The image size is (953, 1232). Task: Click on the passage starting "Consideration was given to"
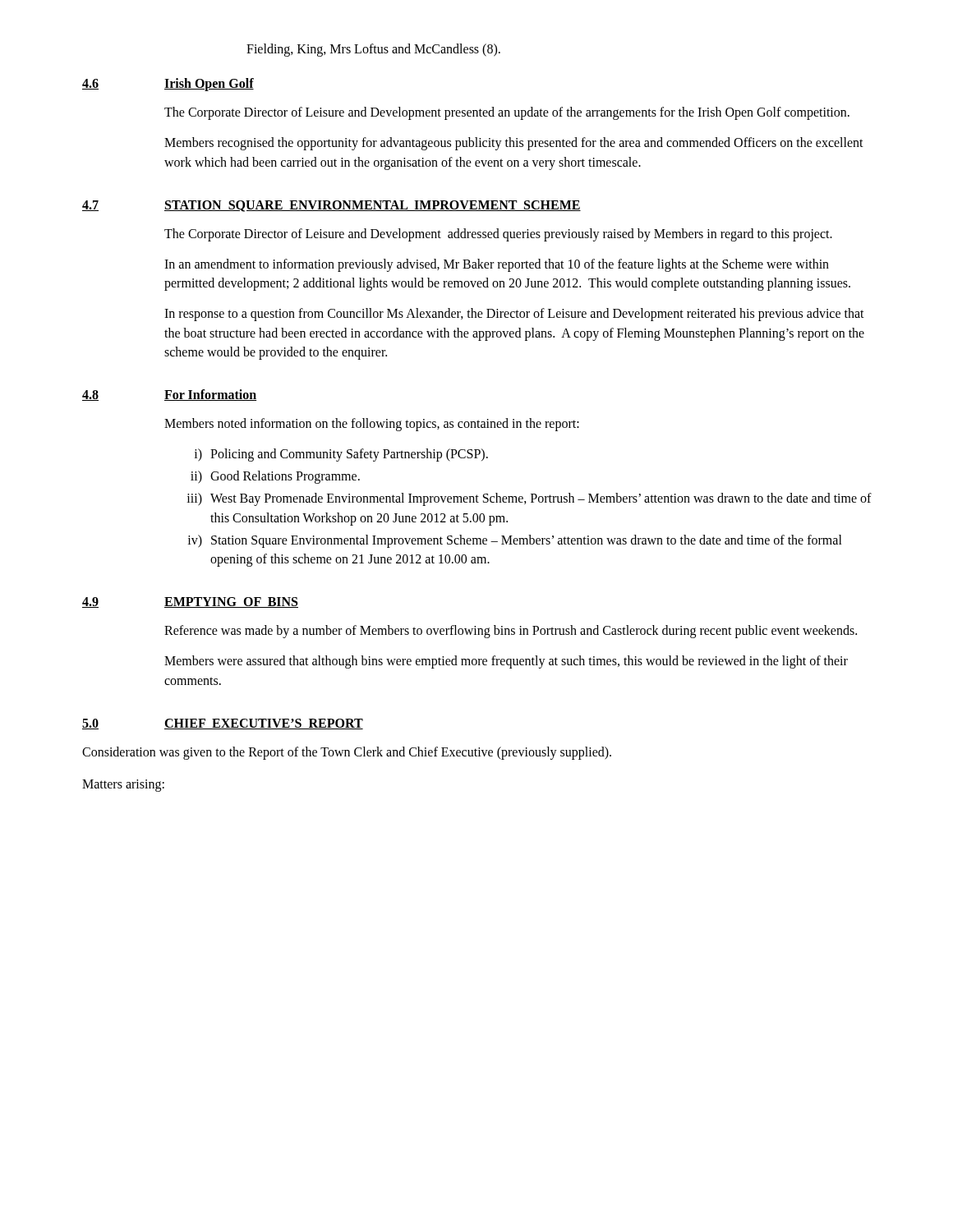[481, 752]
